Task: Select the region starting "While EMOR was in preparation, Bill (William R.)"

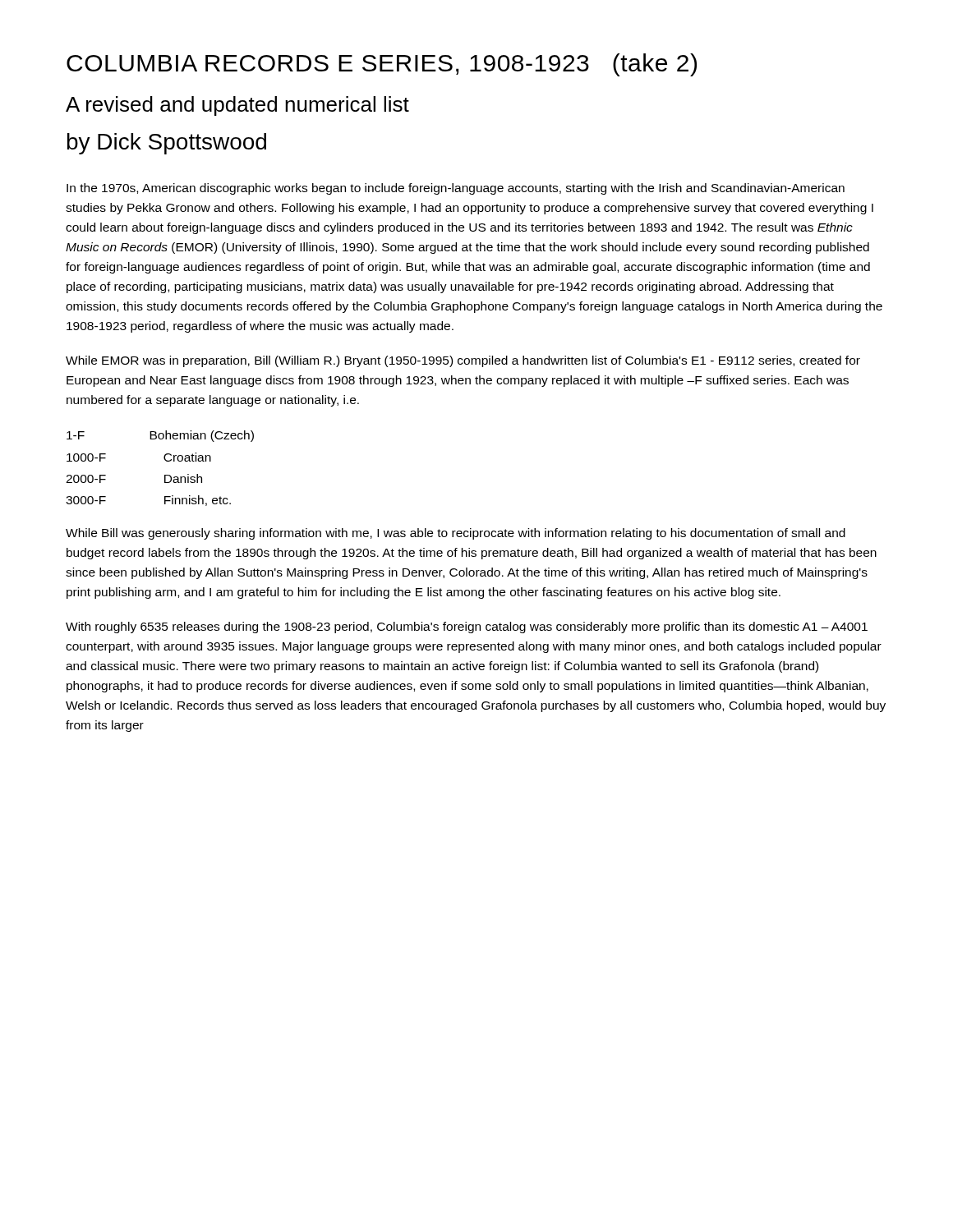Action: pyautogui.click(x=476, y=380)
